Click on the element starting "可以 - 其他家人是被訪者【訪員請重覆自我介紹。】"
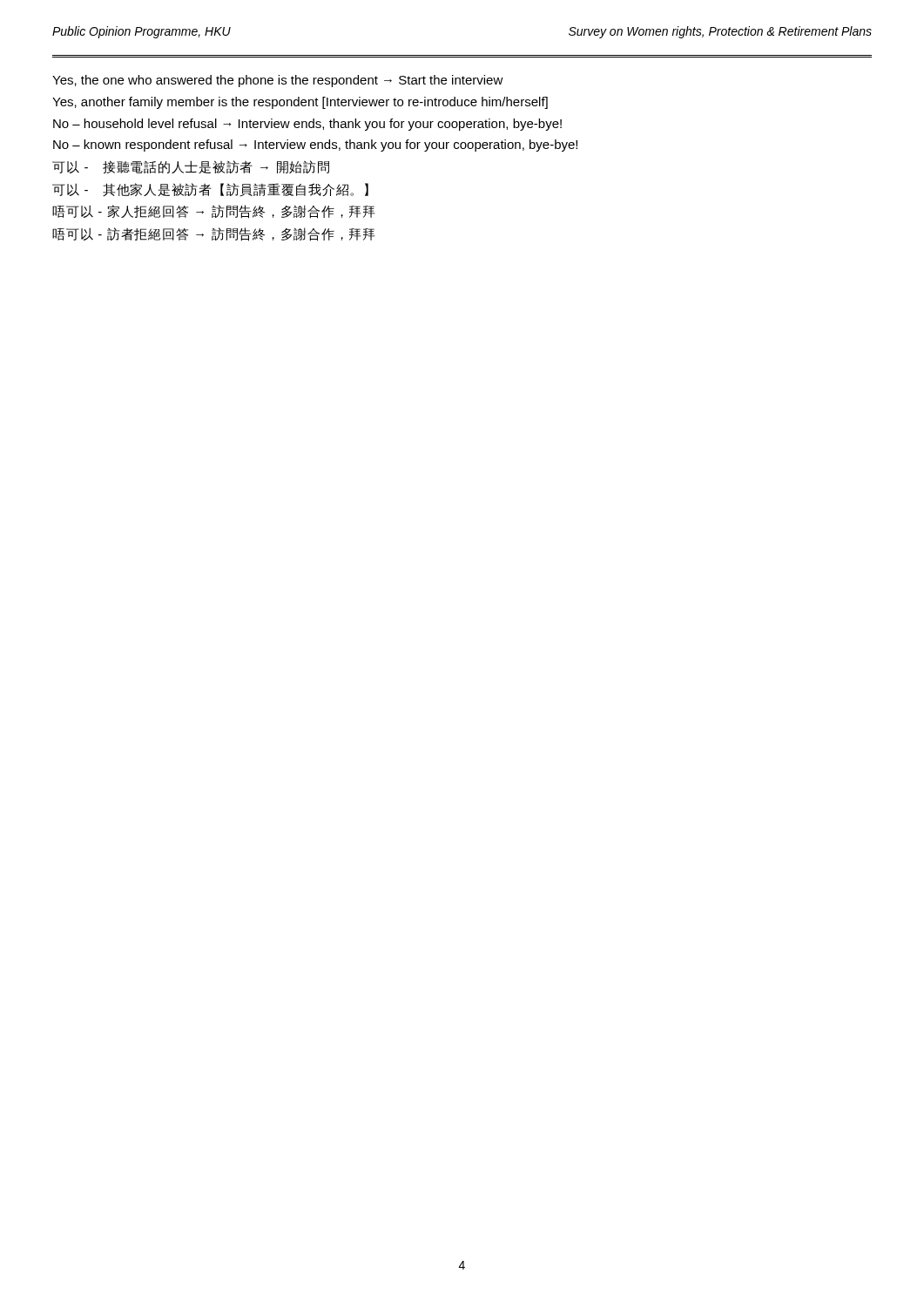 pos(215,189)
